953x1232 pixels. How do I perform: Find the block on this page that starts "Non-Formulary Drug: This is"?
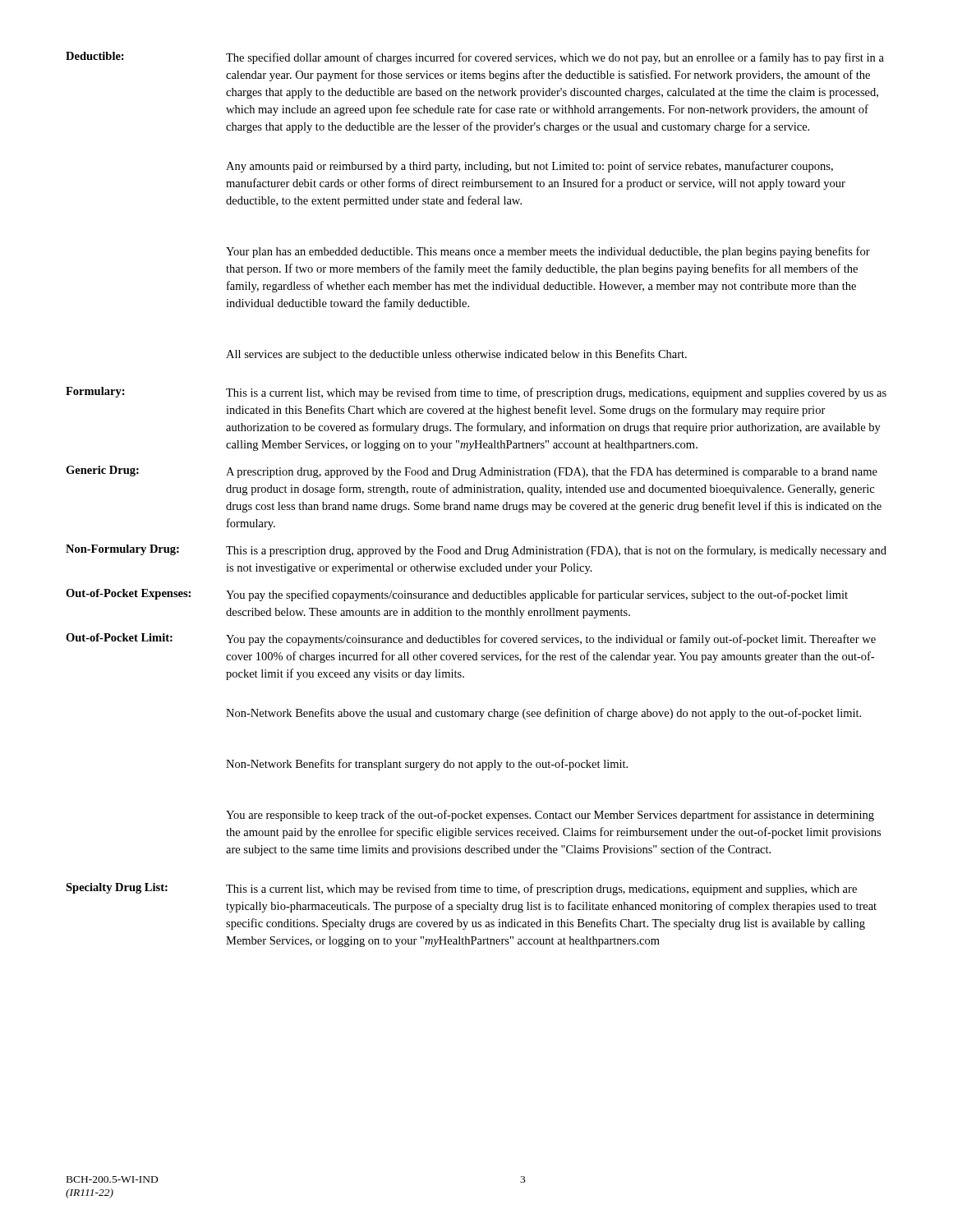[x=476, y=560]
